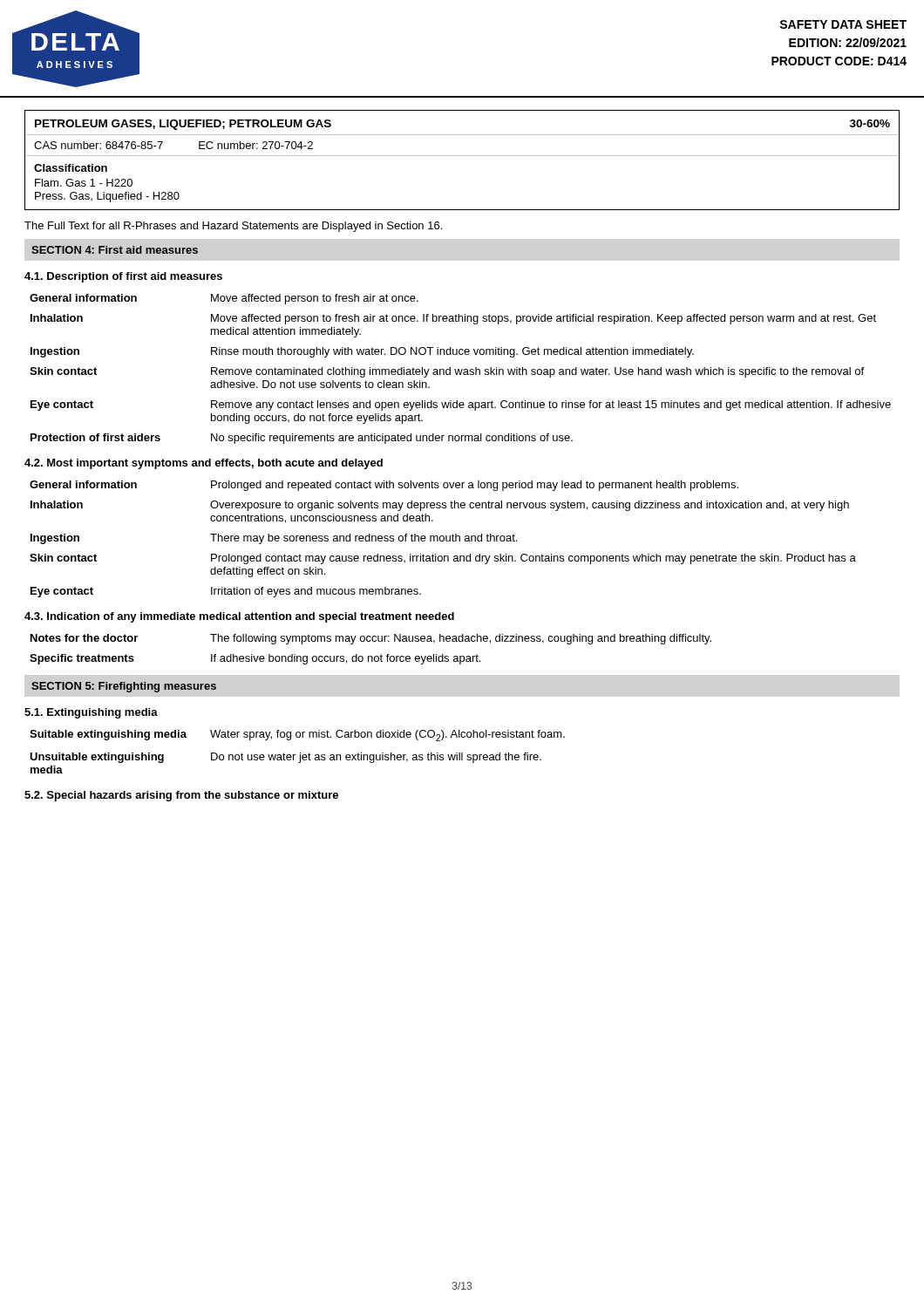Point to the section header beginning "SECTION 4: First aid"
This screenshot has width=924, height=1308.
tap(115, 250)
